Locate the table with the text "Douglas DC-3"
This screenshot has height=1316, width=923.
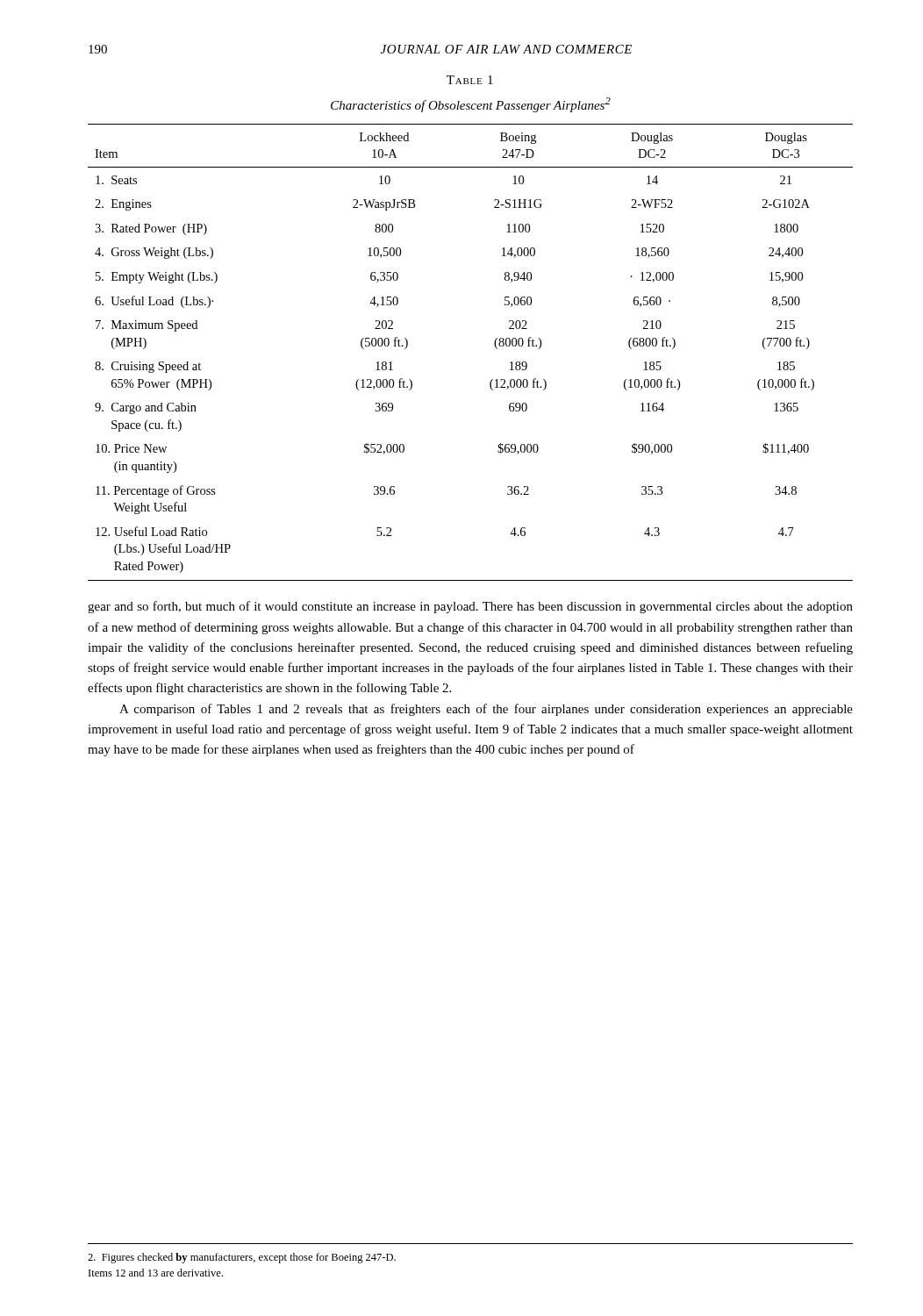coord(470,352)
